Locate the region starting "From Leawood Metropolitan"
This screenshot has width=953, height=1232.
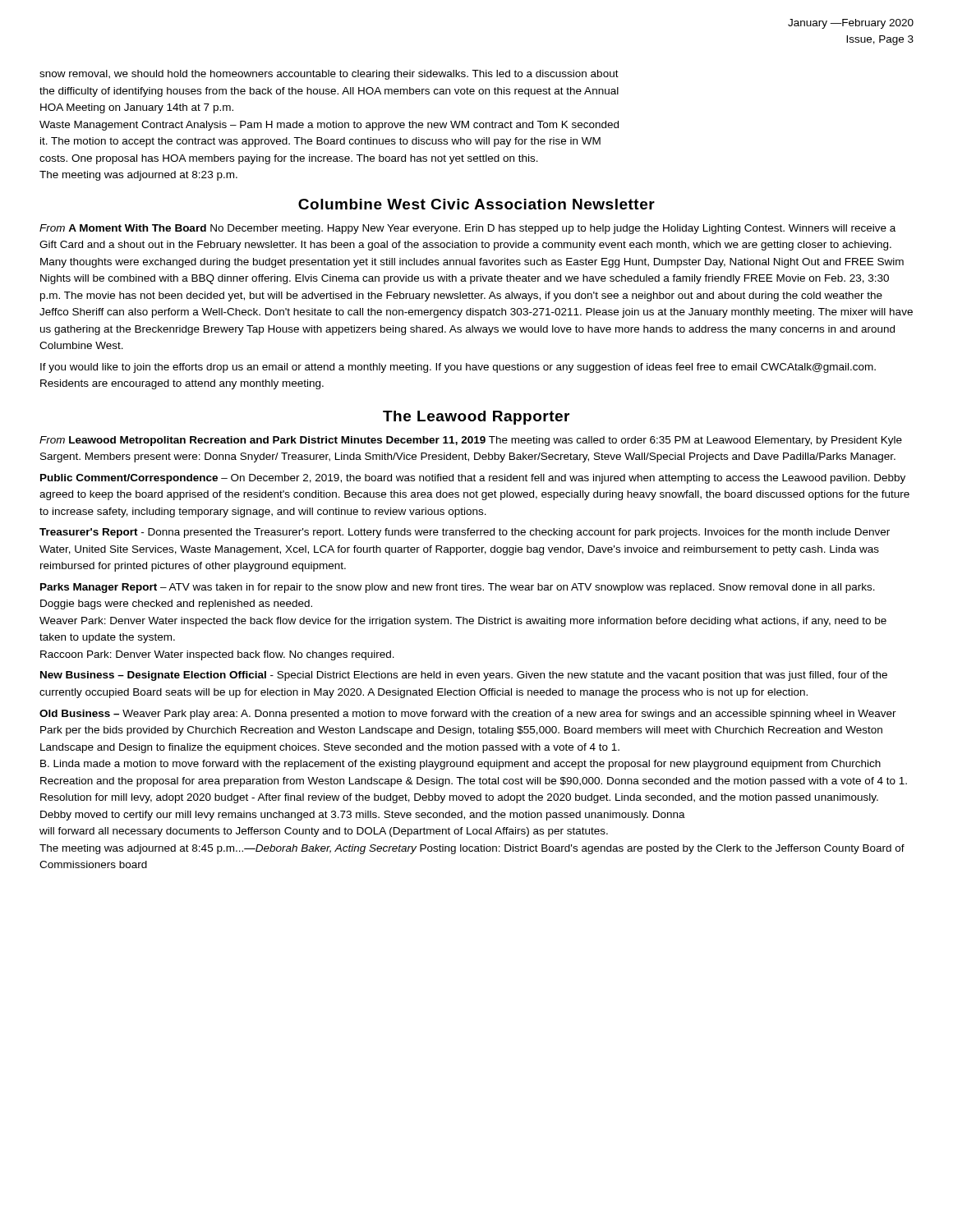click(471, 441)
